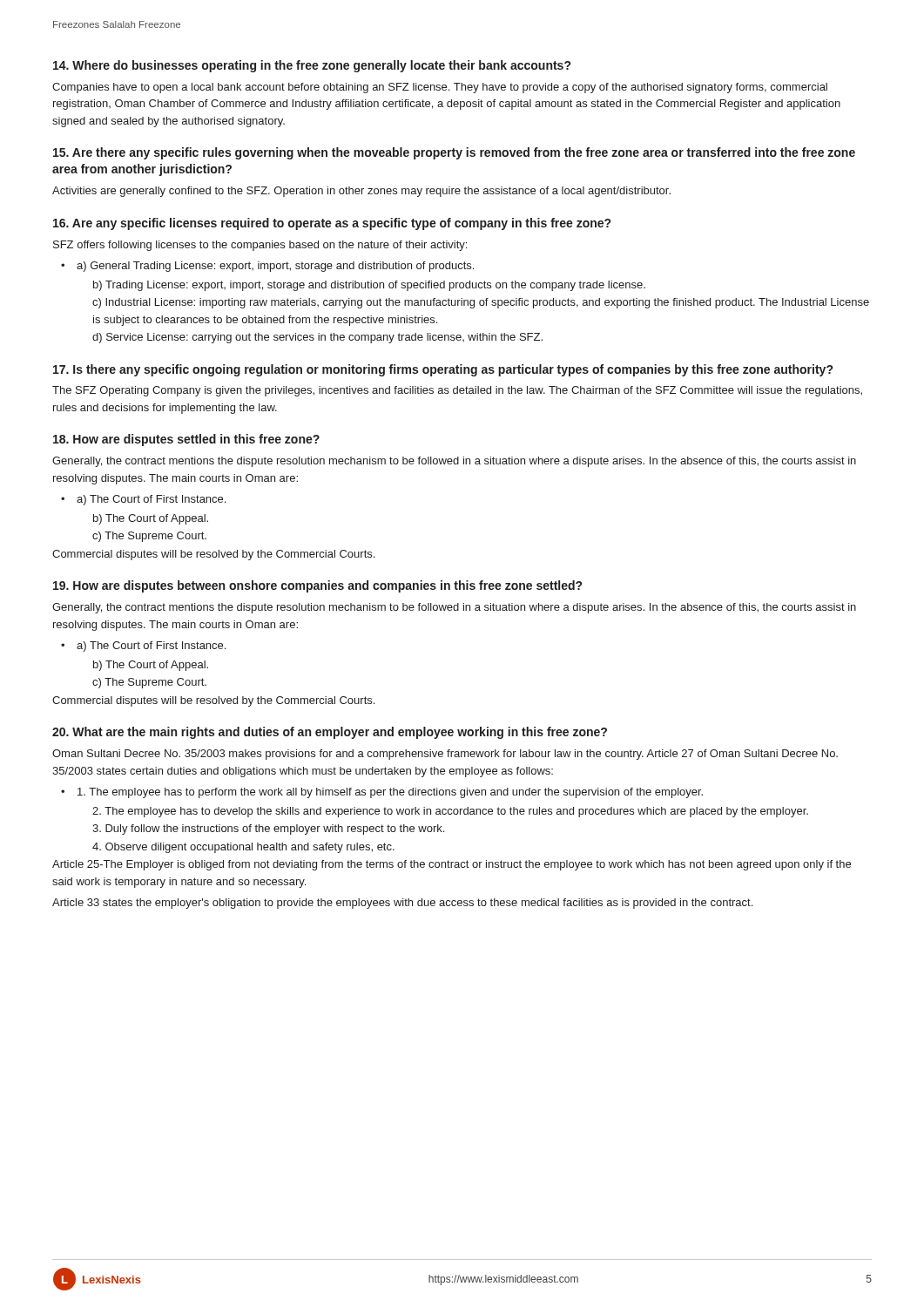Select the section header with the text "15. Are there"

click(x=454, y=161)
